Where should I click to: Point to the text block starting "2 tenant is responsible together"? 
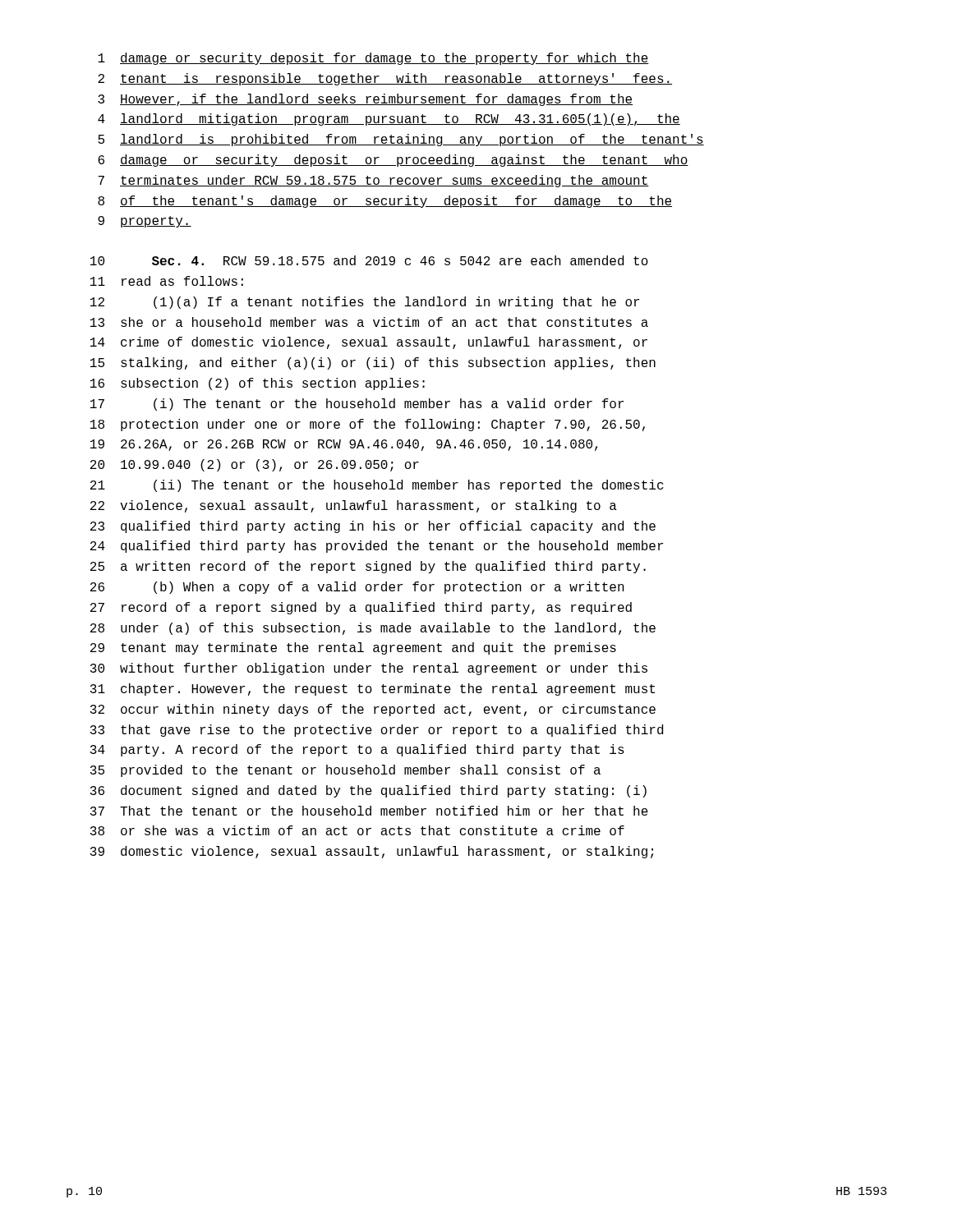476,80
